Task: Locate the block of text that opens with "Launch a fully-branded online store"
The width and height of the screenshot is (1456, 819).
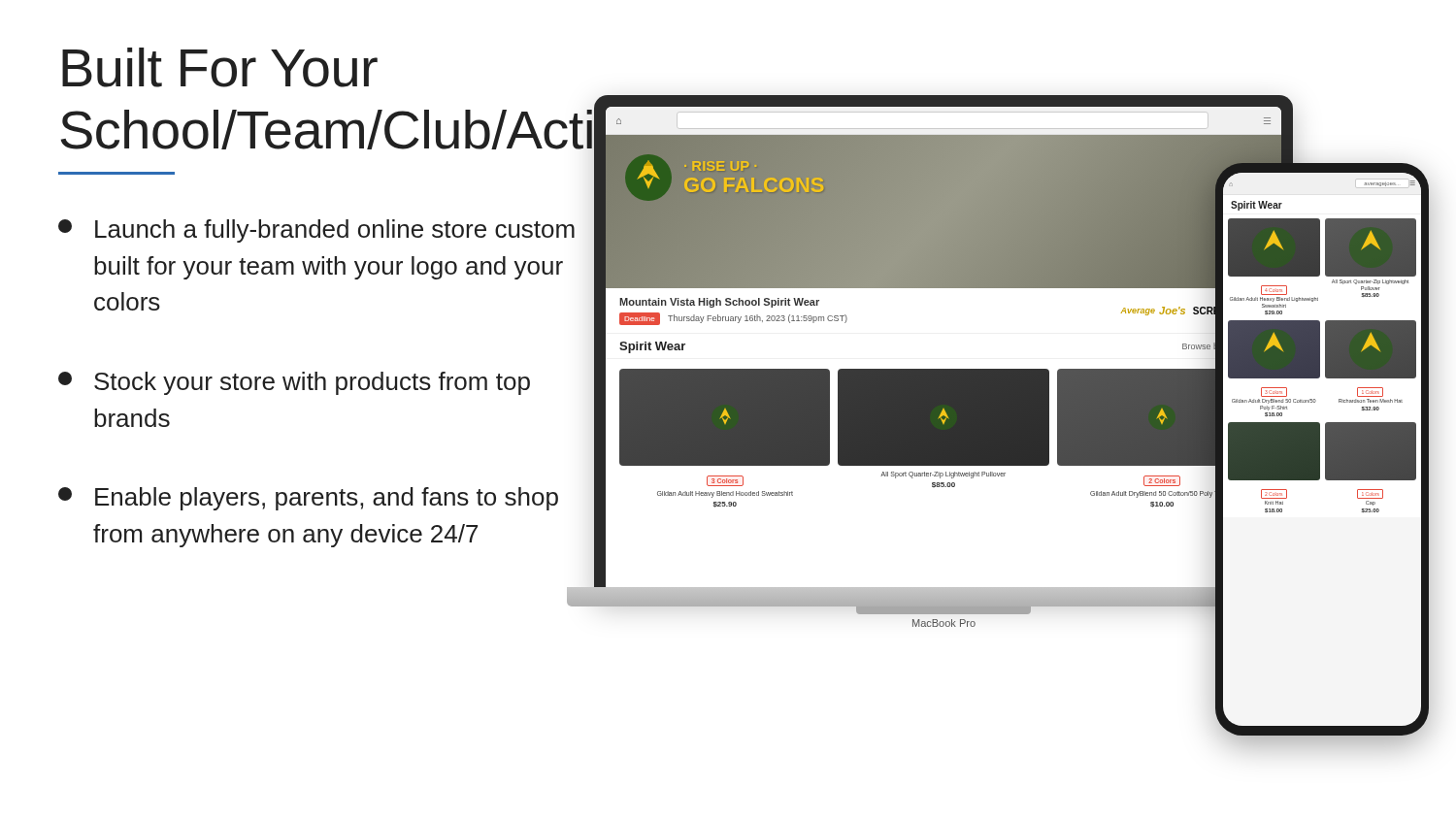Action: point(330,266)
